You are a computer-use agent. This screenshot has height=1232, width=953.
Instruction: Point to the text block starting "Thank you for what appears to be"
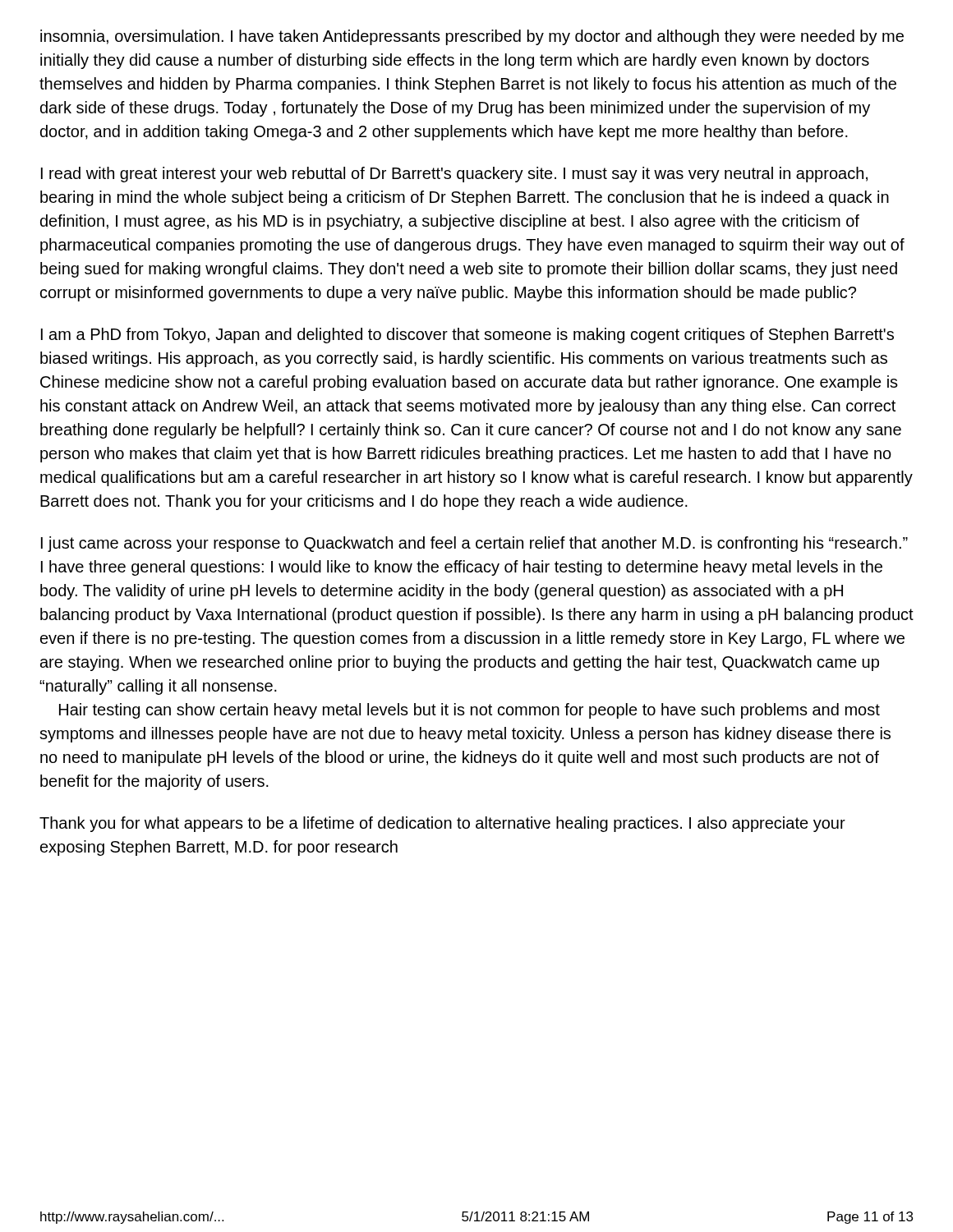point(442,835)
